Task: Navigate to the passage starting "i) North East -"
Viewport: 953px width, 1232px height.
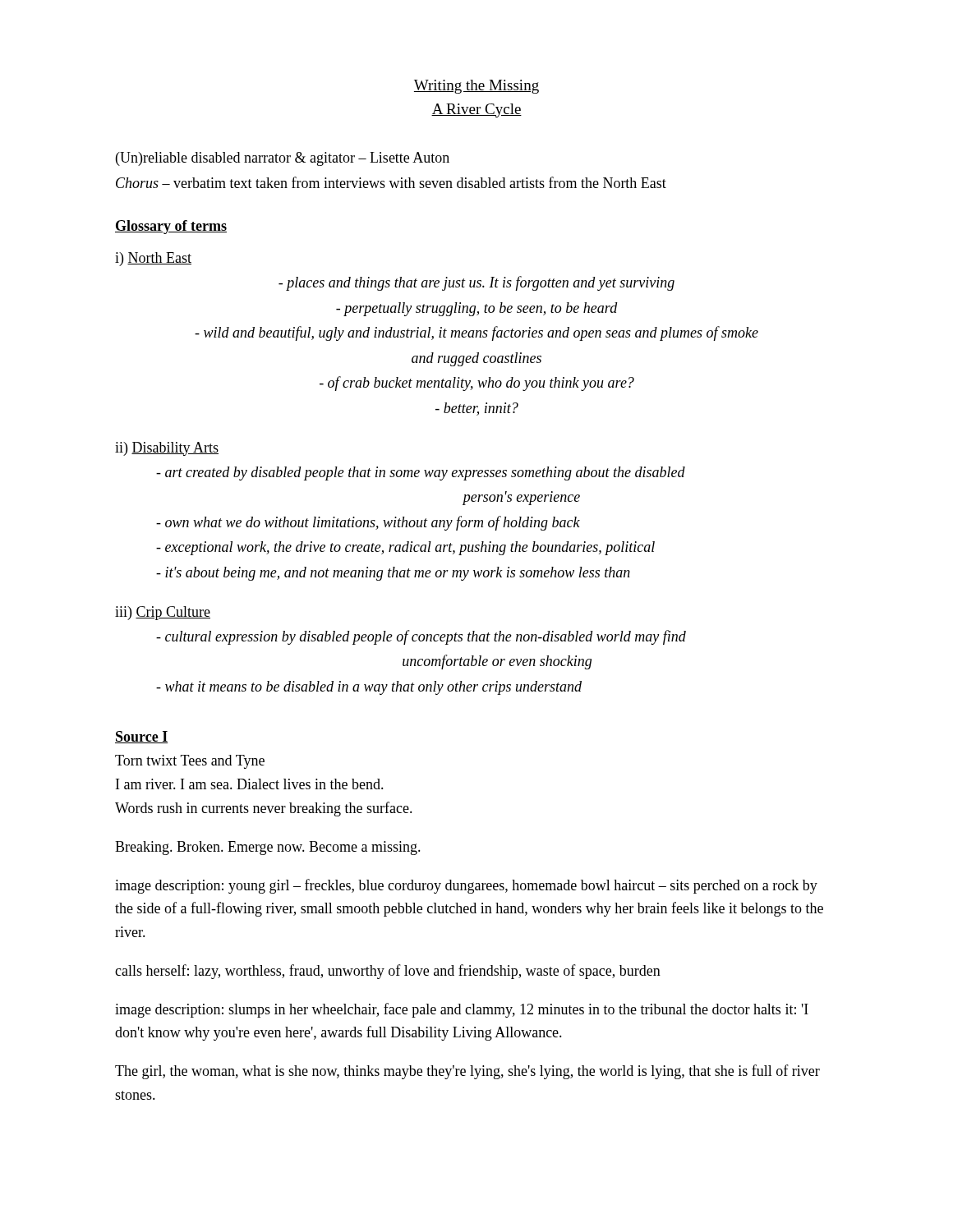Action: click(x=476, y=335)
